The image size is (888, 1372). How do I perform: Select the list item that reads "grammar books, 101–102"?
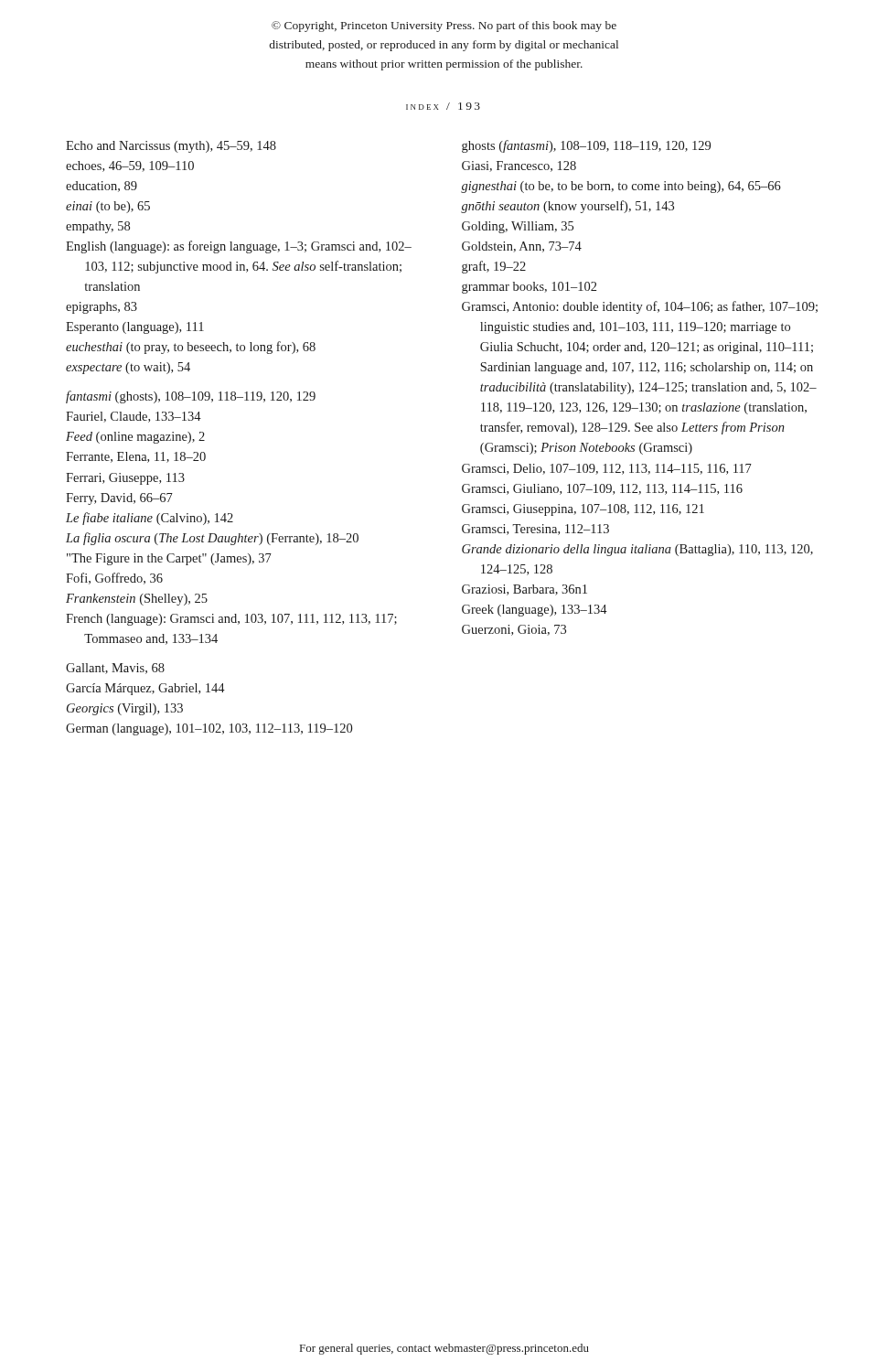coord(529,286)
